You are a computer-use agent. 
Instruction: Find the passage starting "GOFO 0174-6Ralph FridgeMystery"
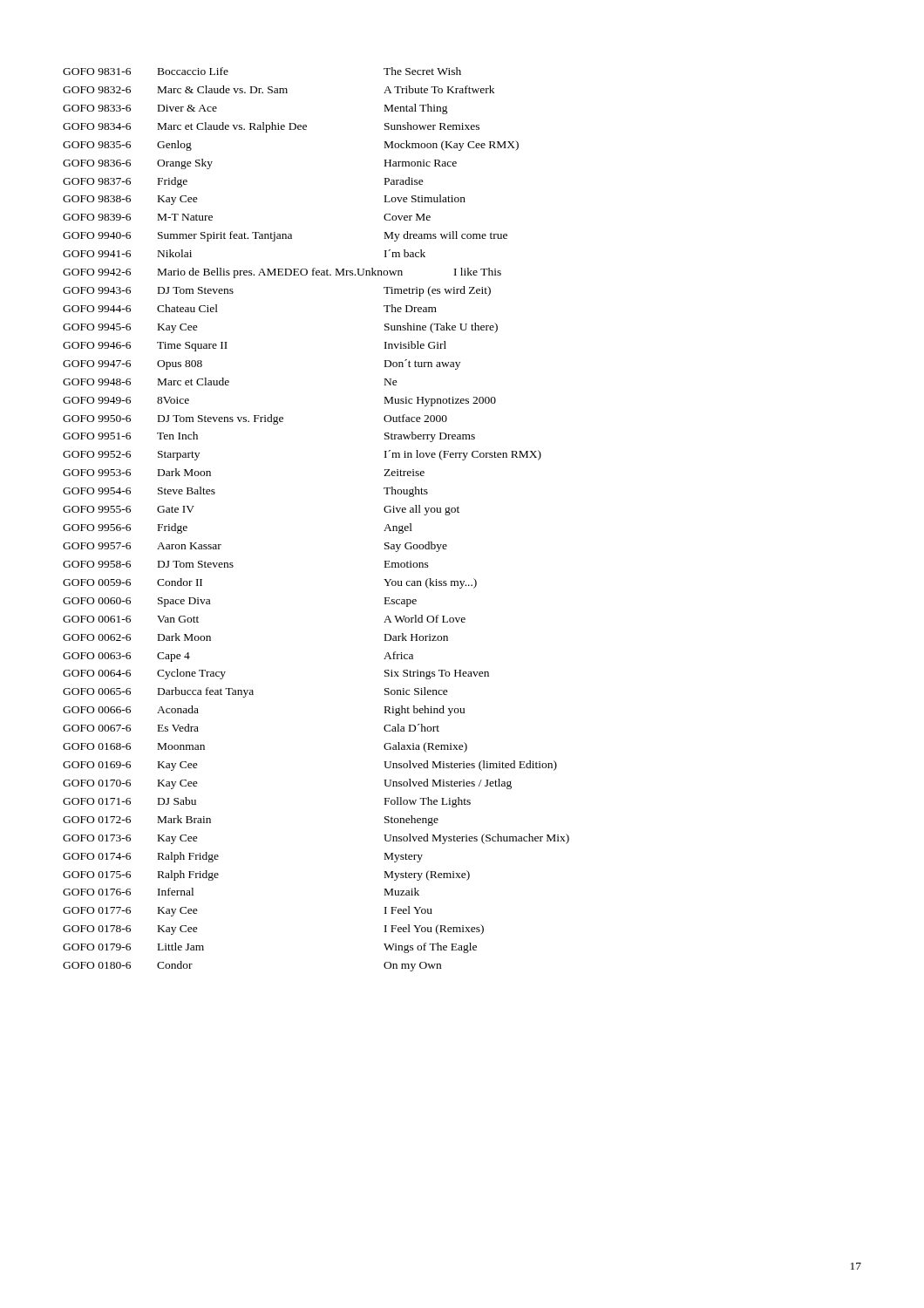point(102,857)
